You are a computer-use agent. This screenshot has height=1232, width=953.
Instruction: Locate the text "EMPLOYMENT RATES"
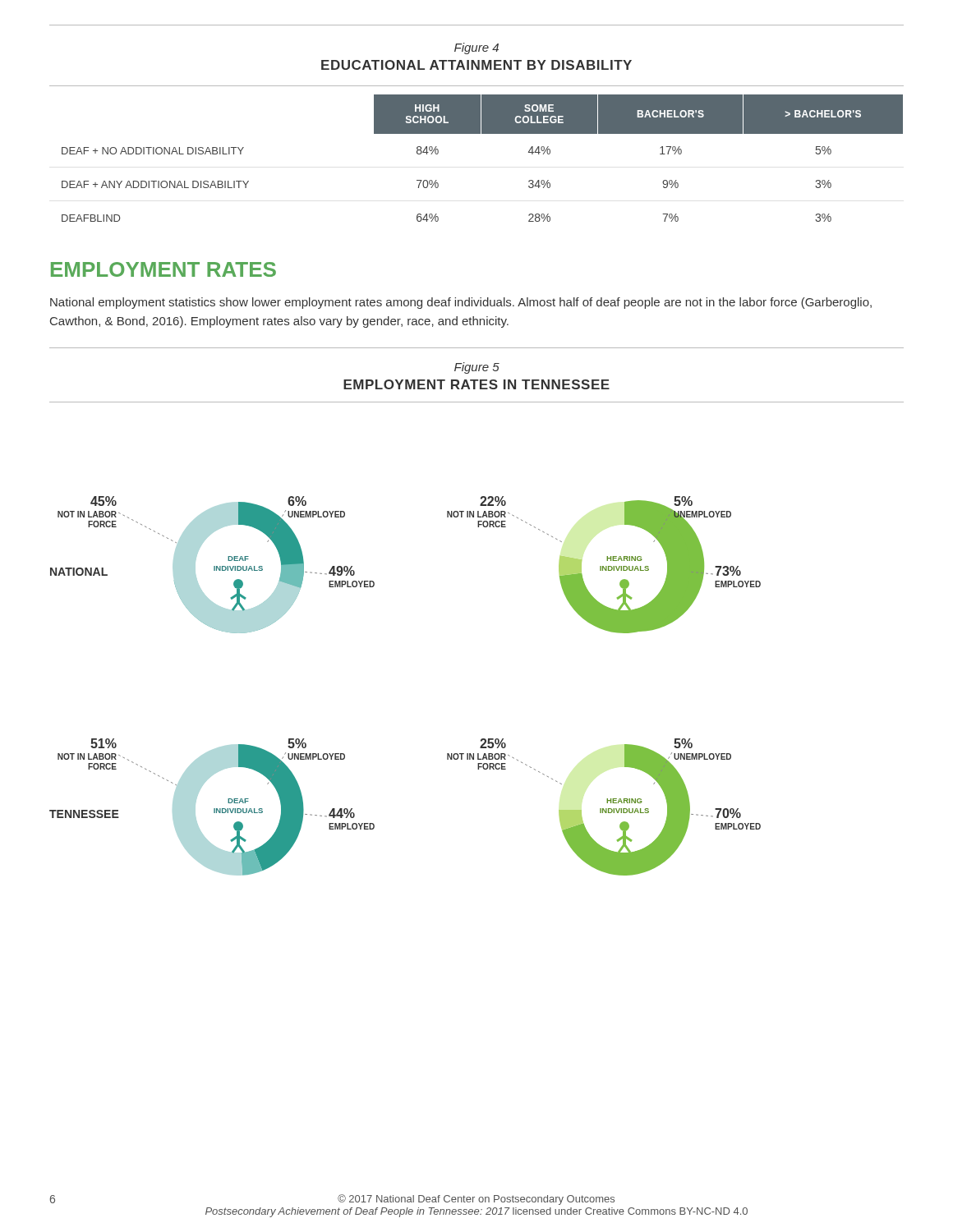click(163, 269)
